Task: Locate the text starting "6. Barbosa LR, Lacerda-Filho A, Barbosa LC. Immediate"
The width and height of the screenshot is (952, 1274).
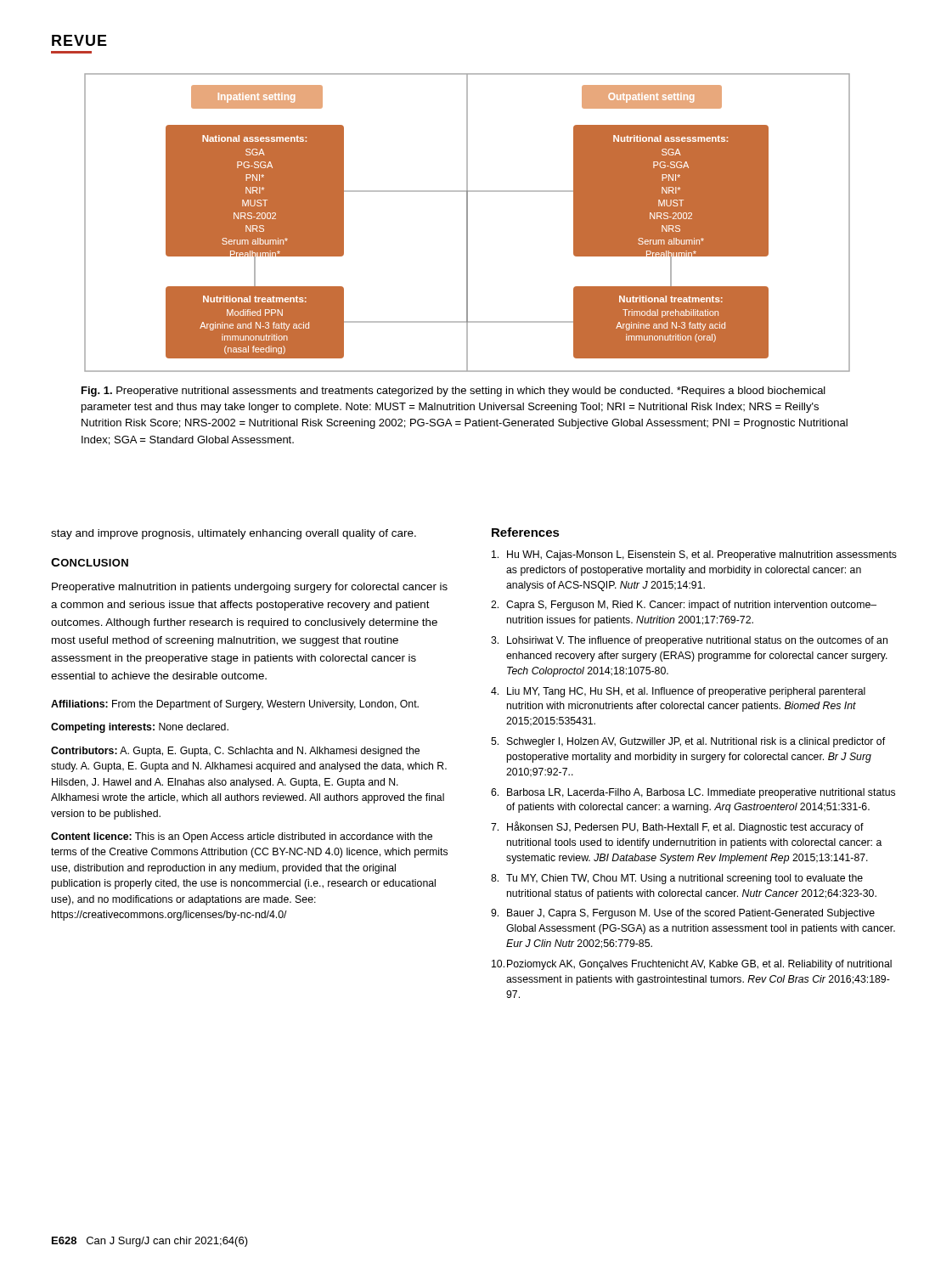Action: 696,800
